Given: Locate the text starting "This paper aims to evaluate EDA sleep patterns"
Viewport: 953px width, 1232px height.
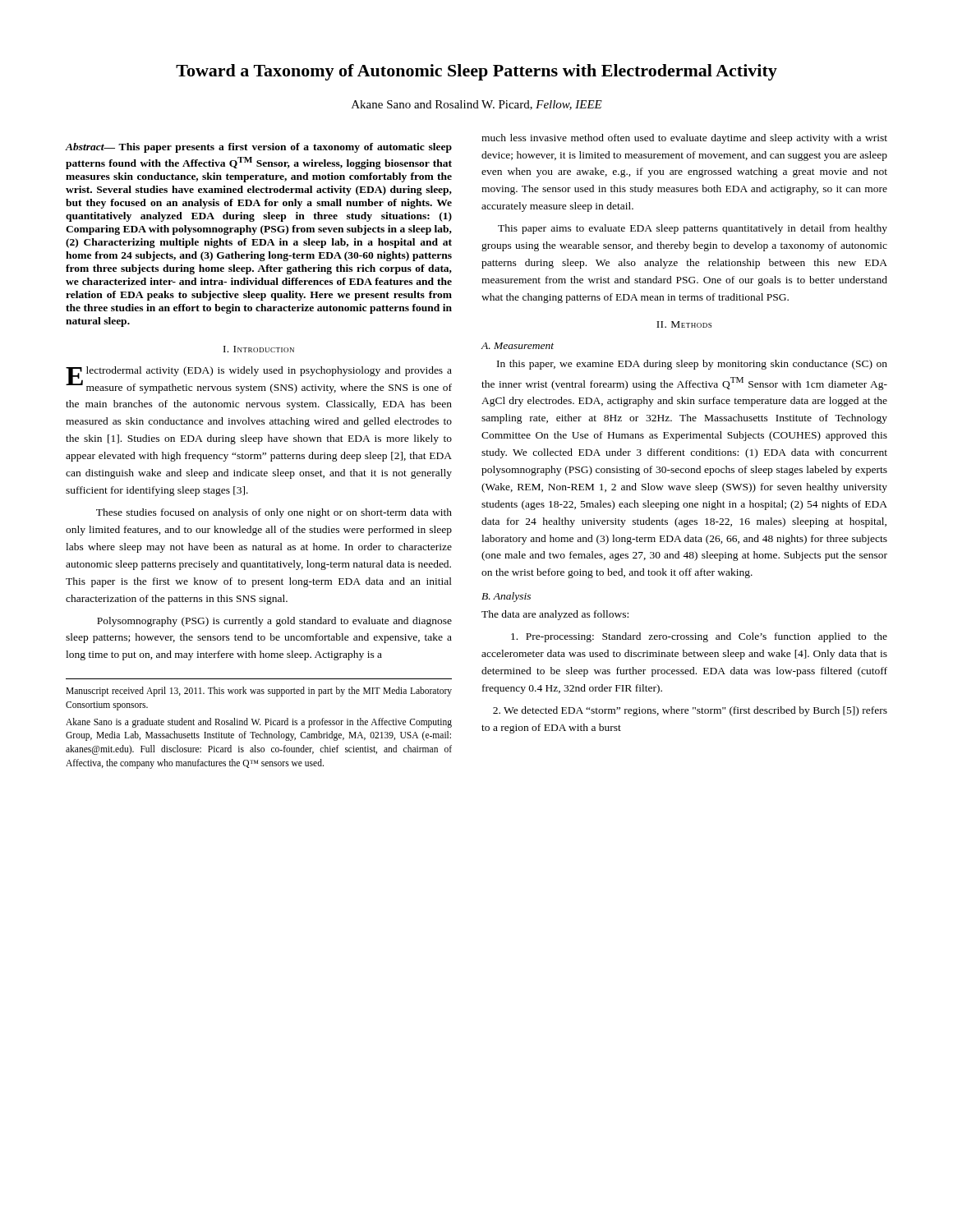Looking at the screenshot, I should (x=684, y=263).
